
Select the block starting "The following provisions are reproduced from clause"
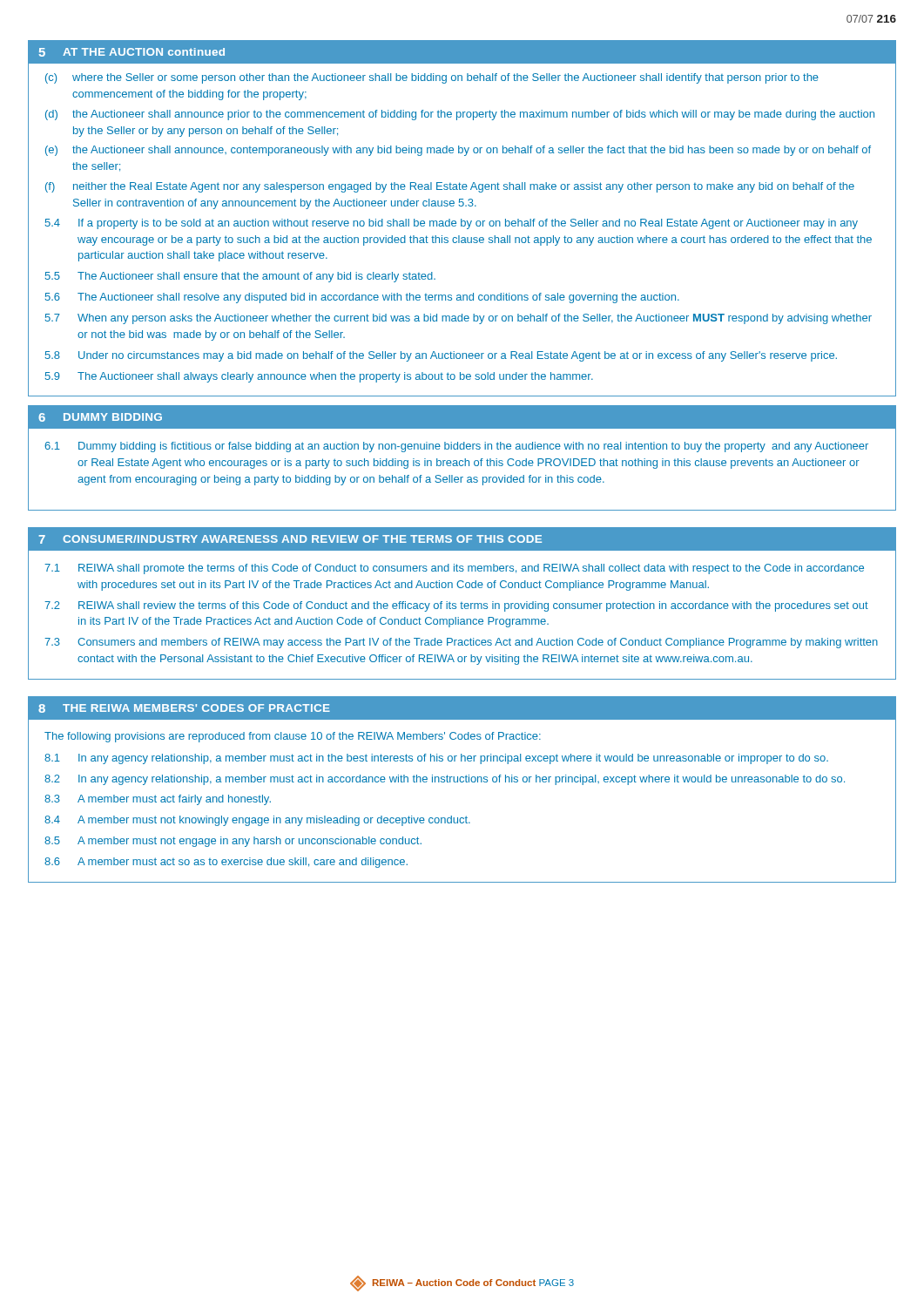(293, 736)
